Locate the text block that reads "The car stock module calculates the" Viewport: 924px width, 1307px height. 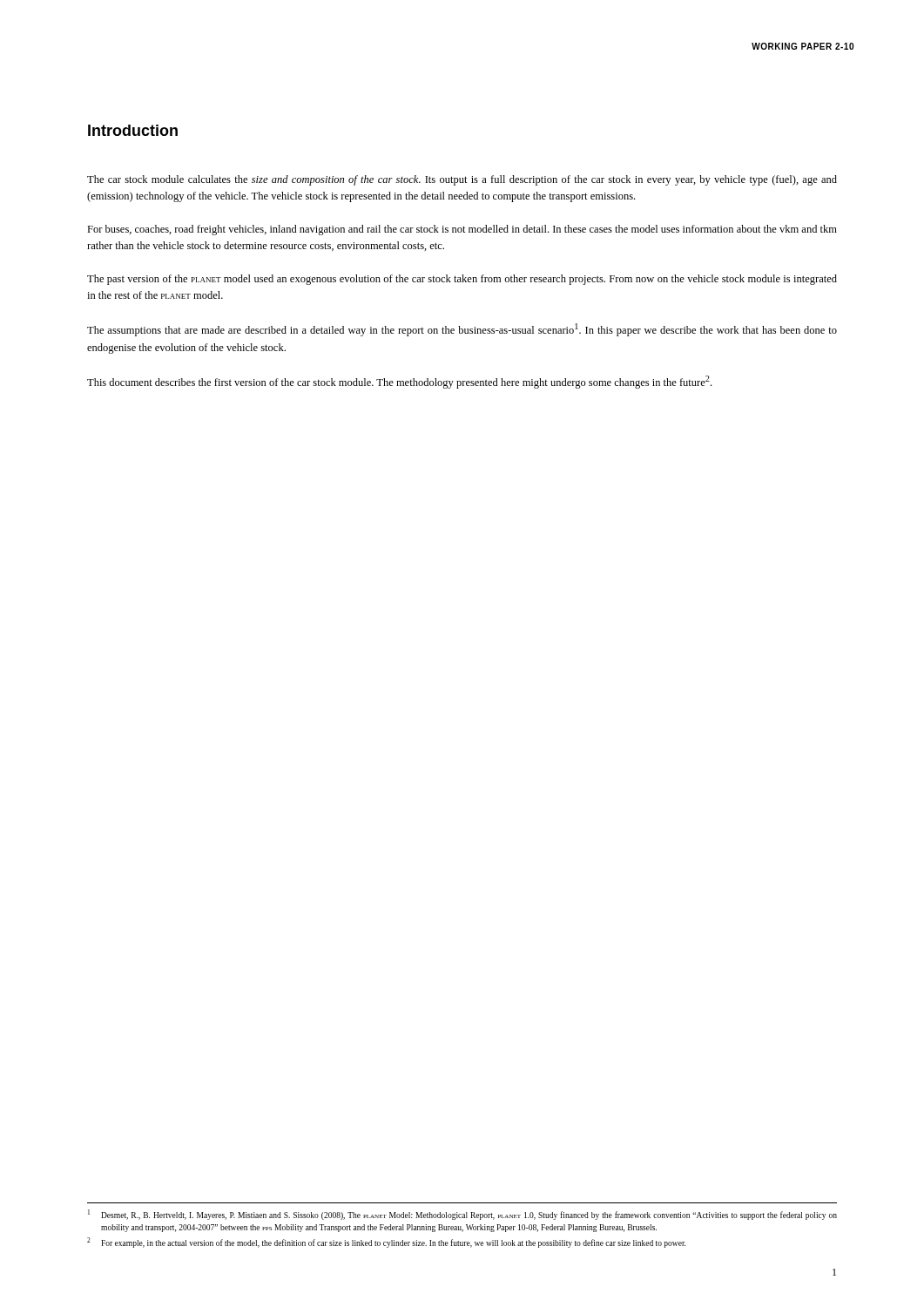tap(462, 188)
